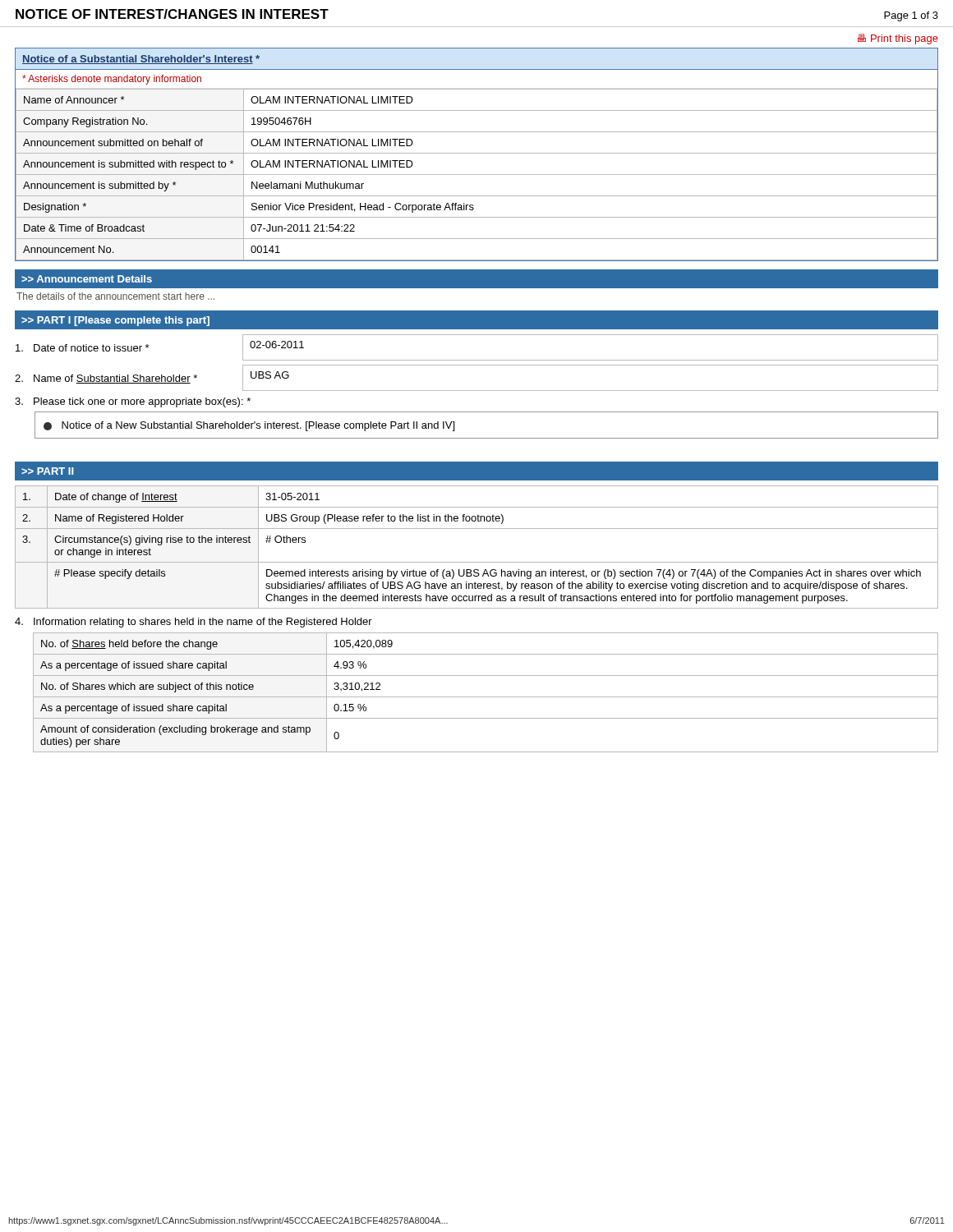The image size is (953, 1232).
Task: Point to the section header beginning ">> PART I"
Action: (116, 320)
